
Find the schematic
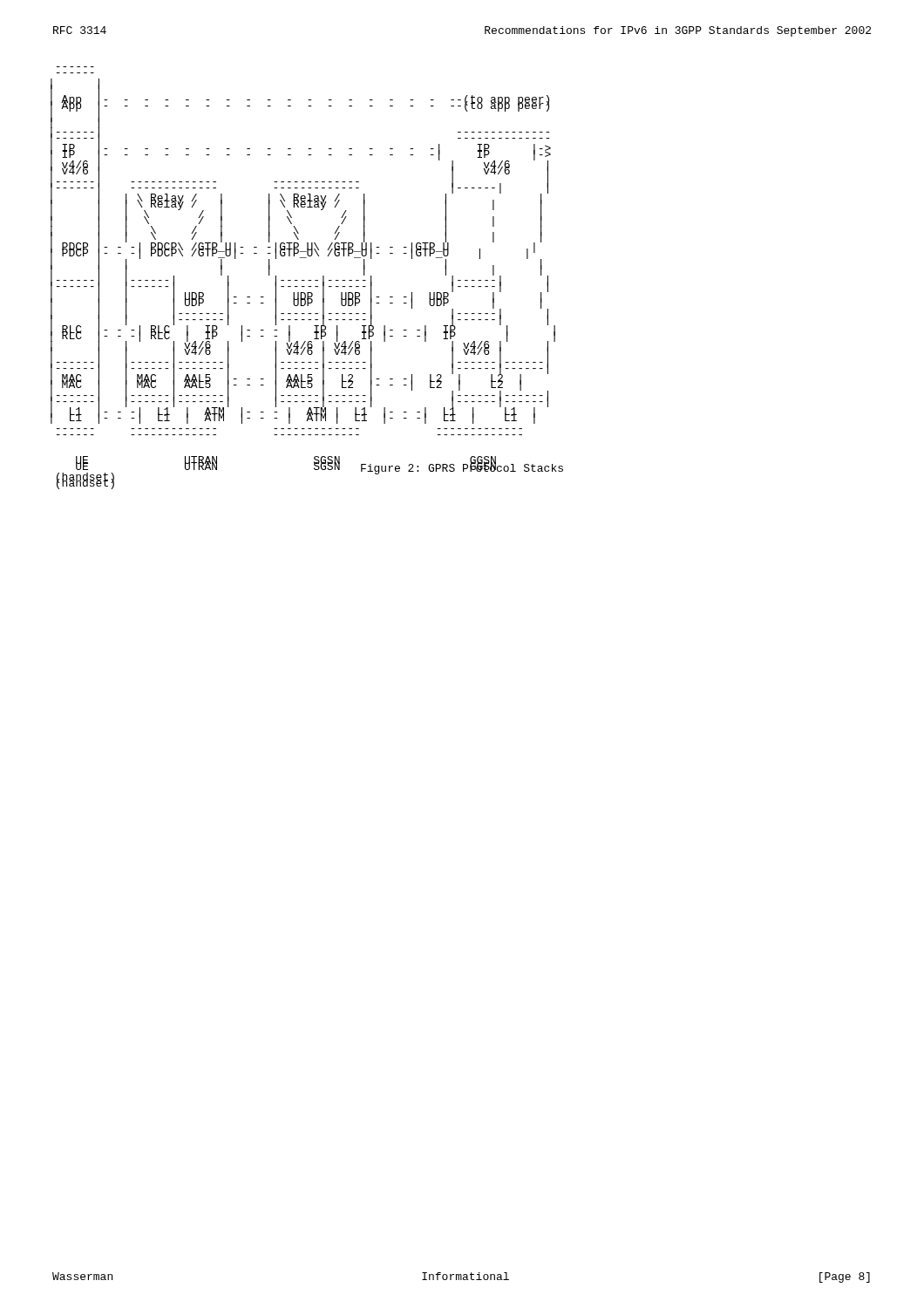[303, 273]
